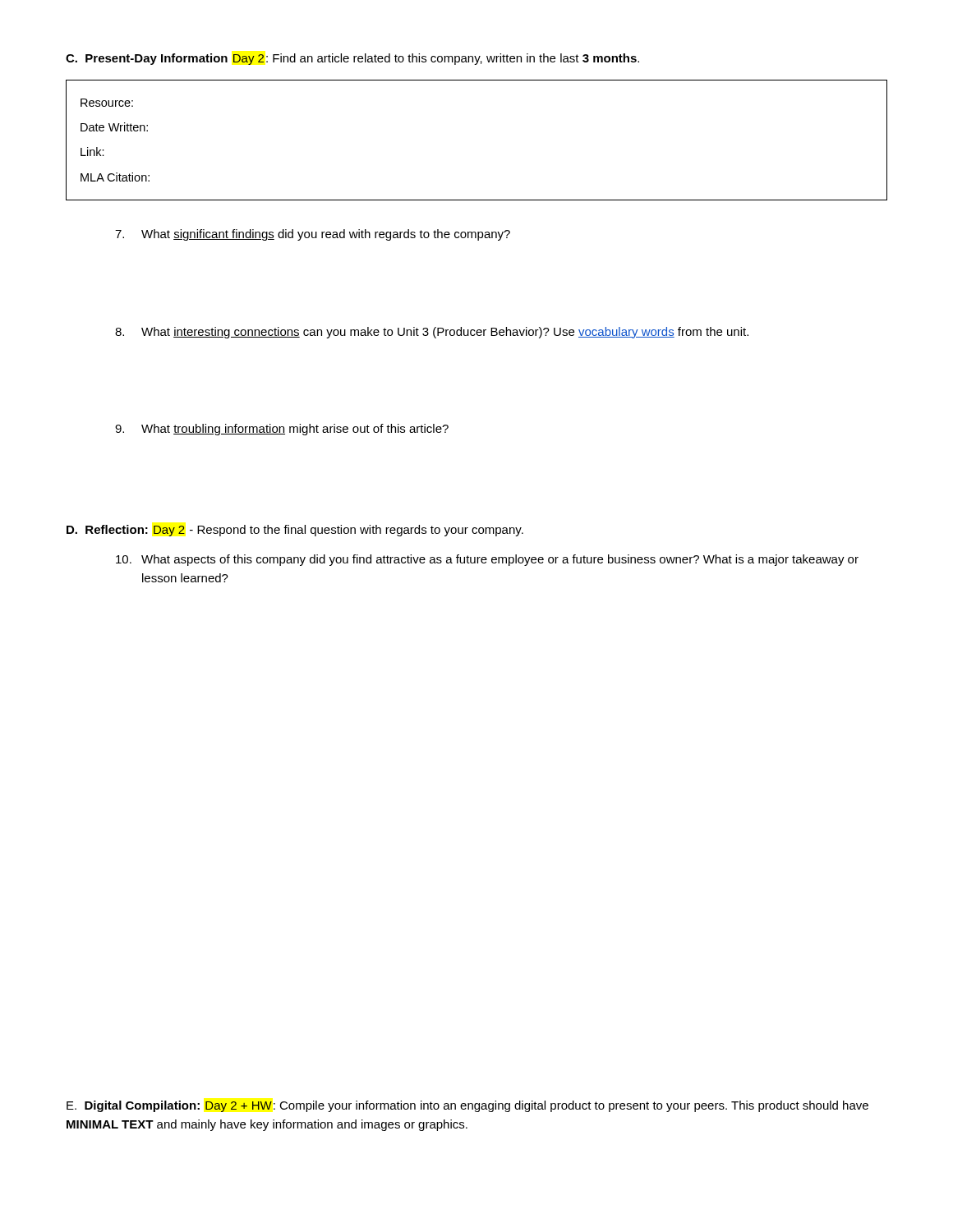Locate the region starting "8. What interesting connections can you make"
Viewport: 953px width, 1232px height.
501,332
